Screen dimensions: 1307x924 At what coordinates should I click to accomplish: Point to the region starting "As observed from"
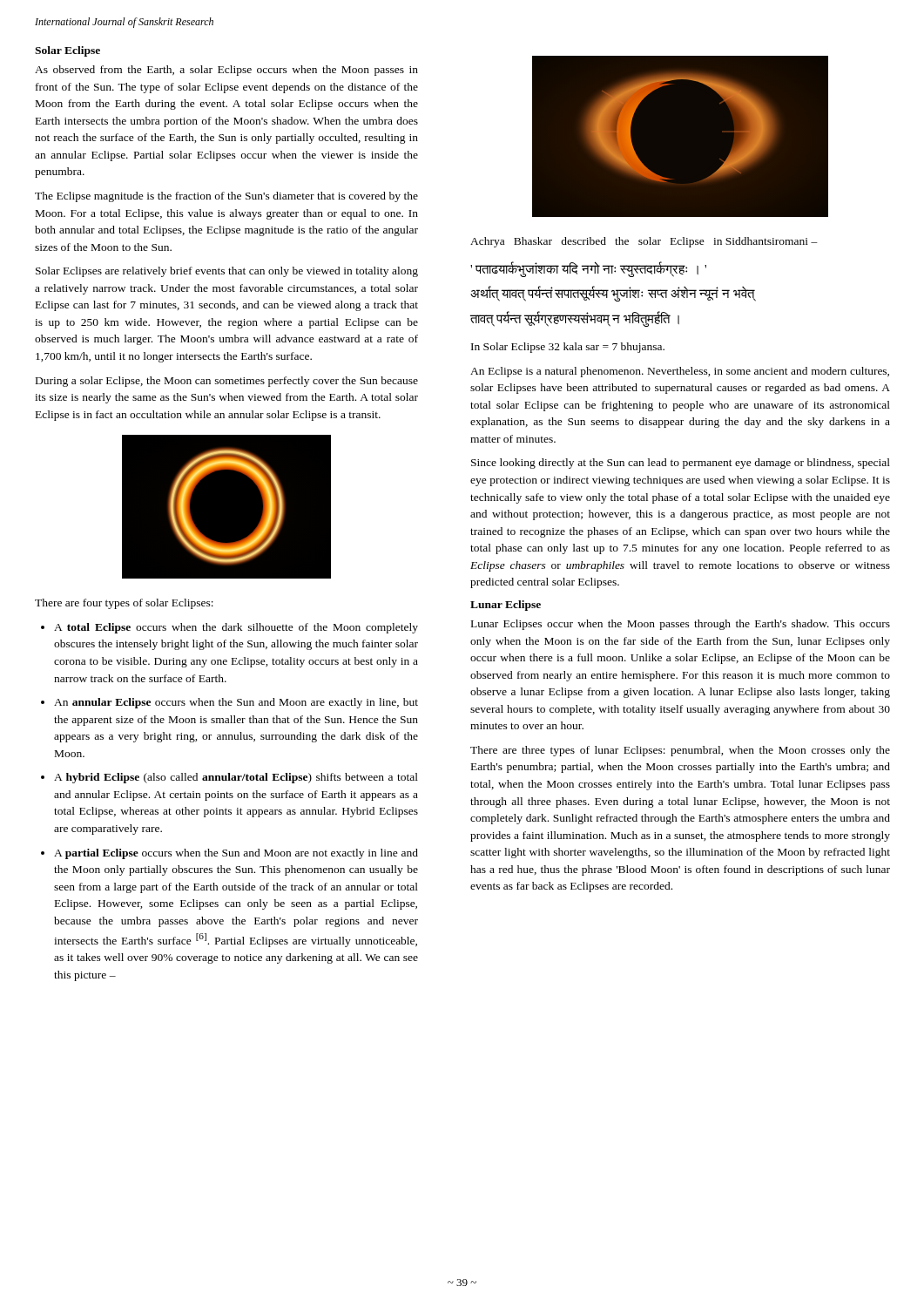226,120
